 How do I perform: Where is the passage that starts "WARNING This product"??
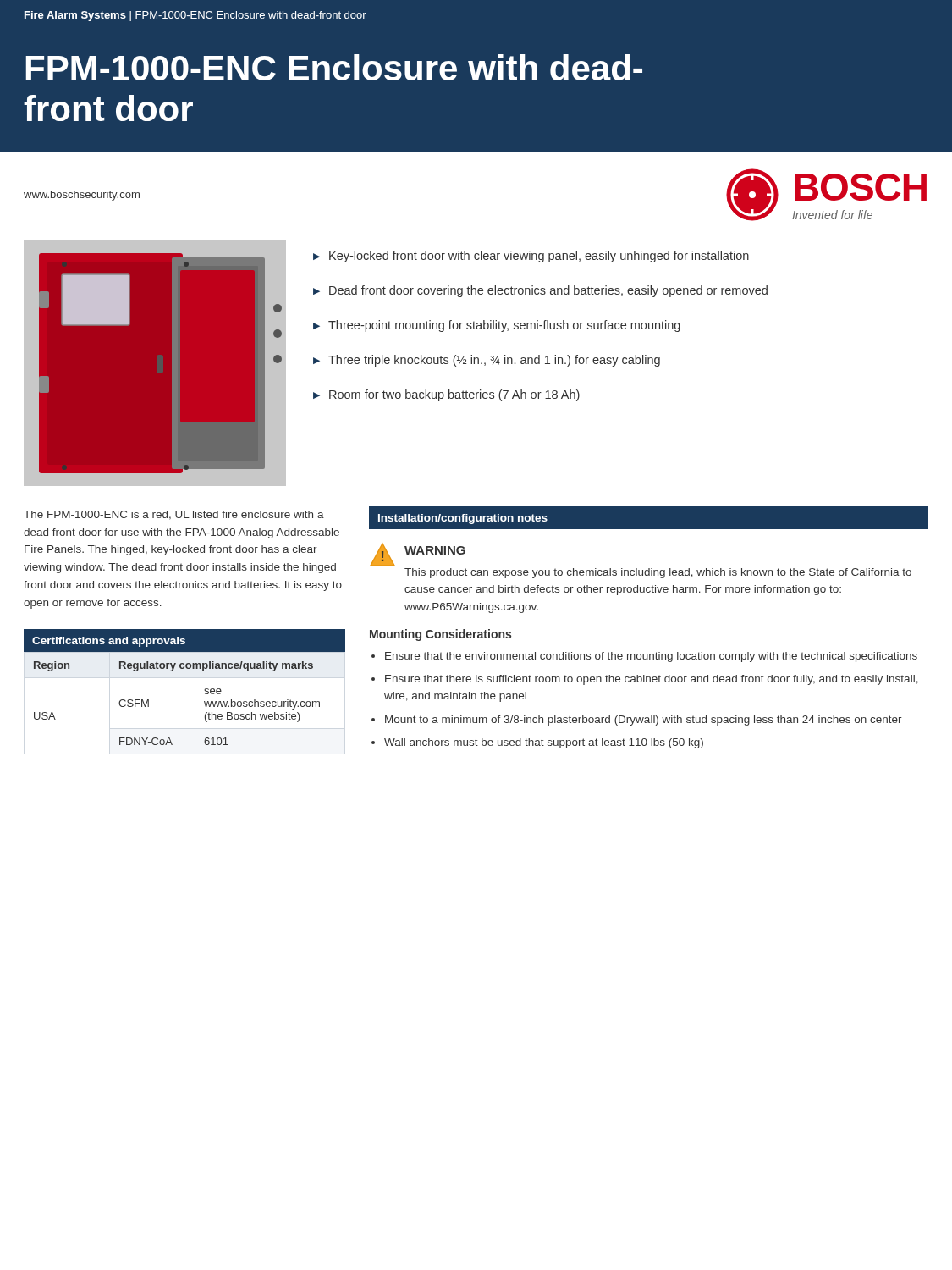(x=666, y=577)
